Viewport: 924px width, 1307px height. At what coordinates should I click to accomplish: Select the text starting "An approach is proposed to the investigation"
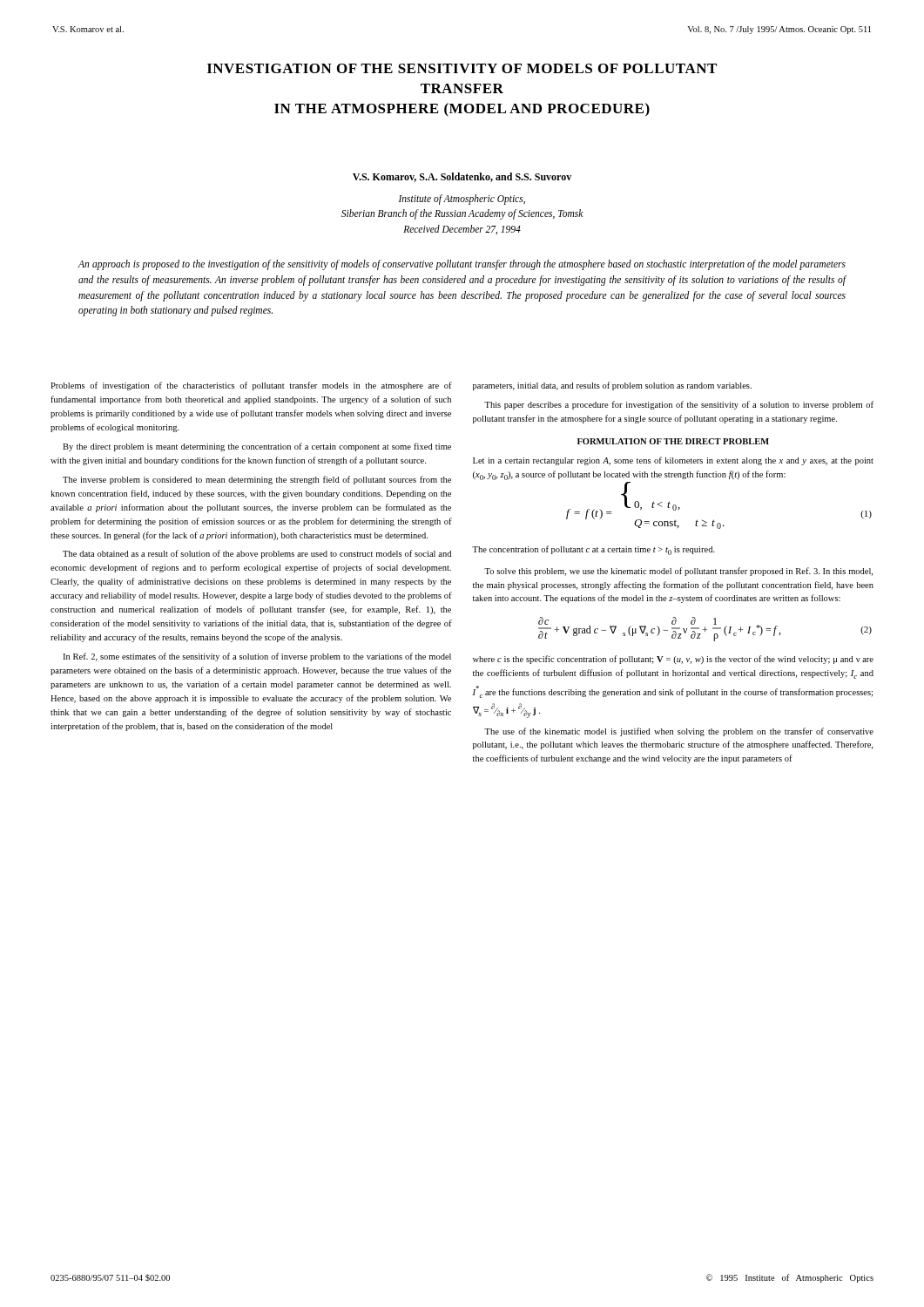coord(462,287)
